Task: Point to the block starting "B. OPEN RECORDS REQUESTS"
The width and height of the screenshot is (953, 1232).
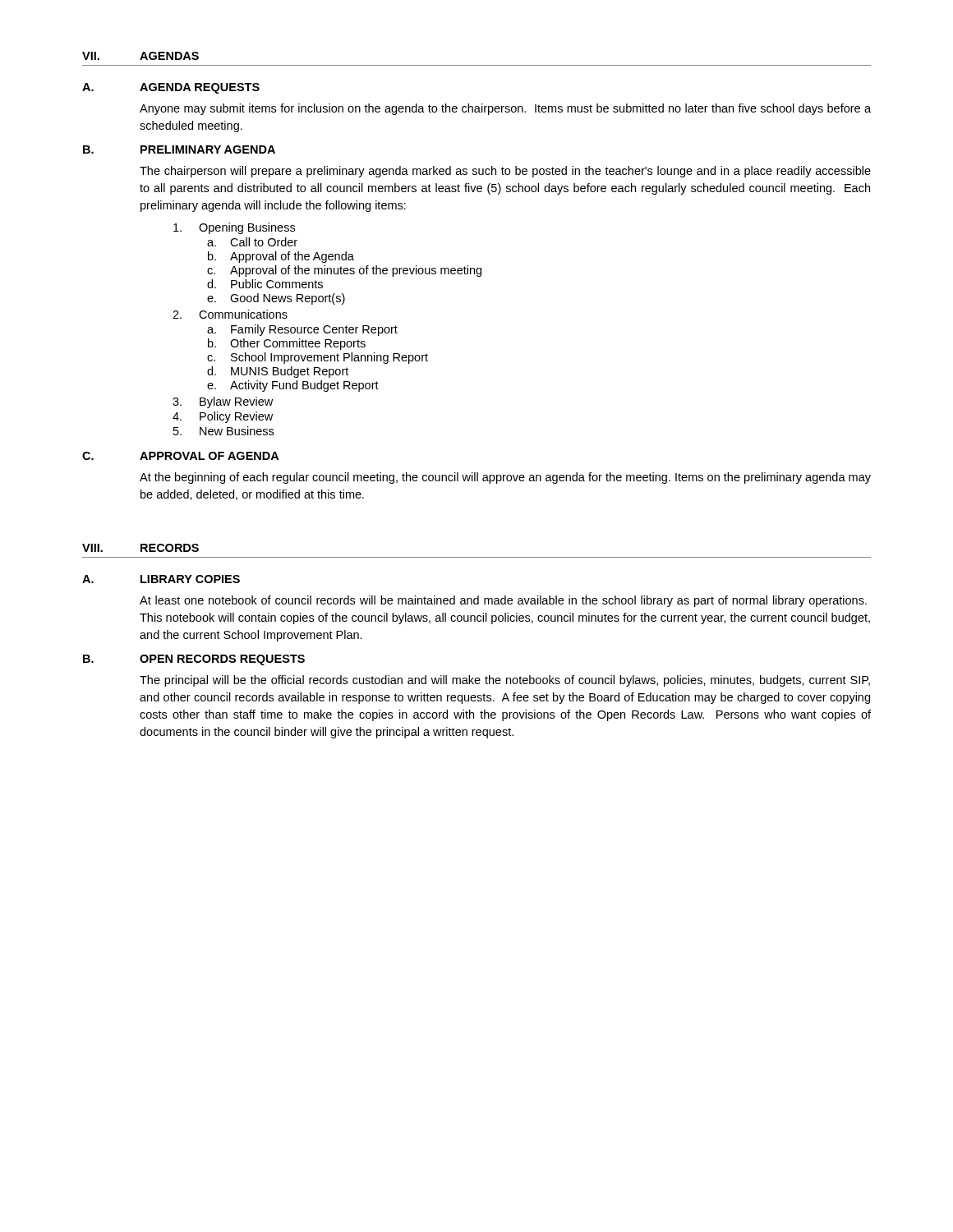Action: 194,660
